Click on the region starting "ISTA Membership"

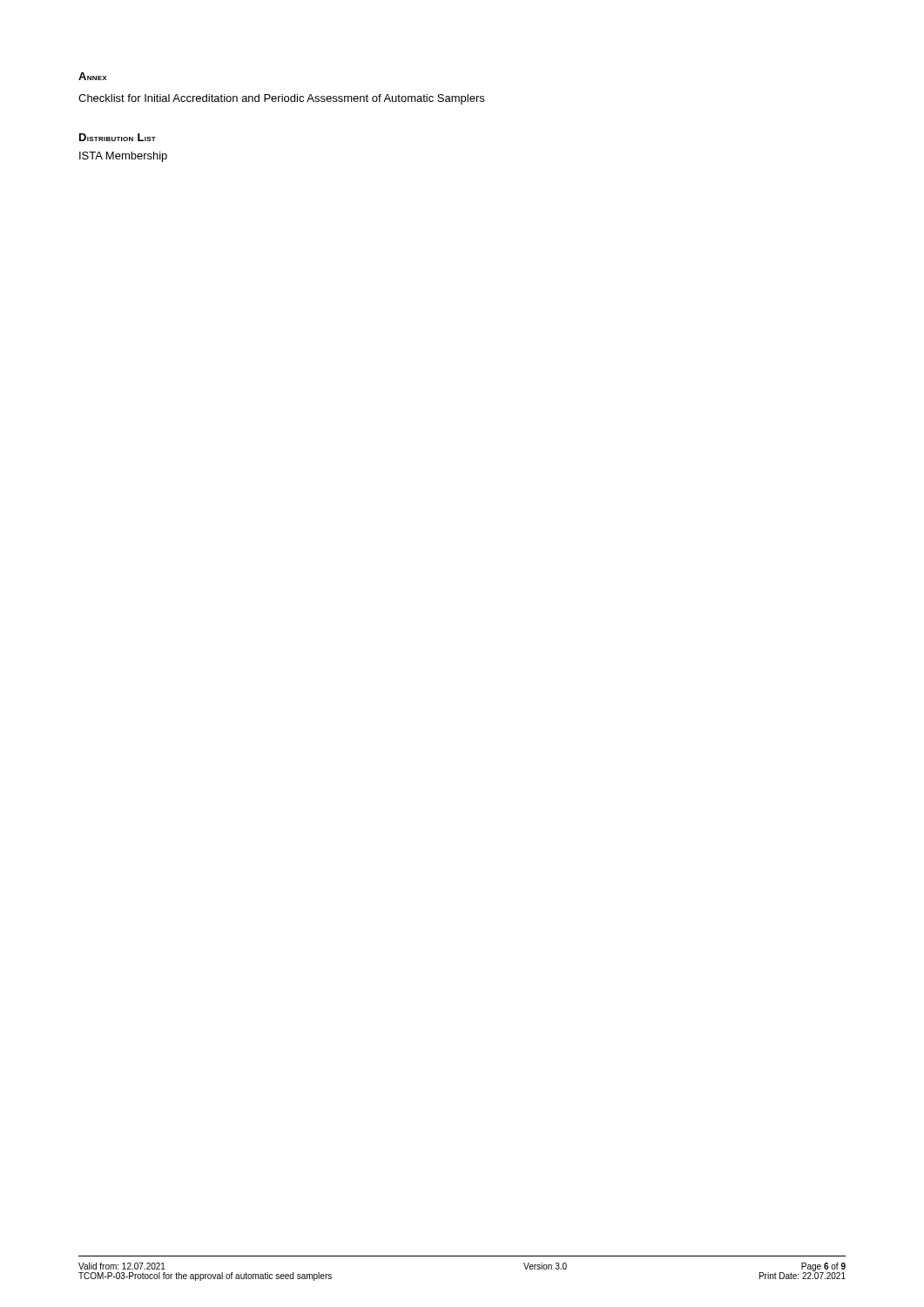click(x=123, y=156)
